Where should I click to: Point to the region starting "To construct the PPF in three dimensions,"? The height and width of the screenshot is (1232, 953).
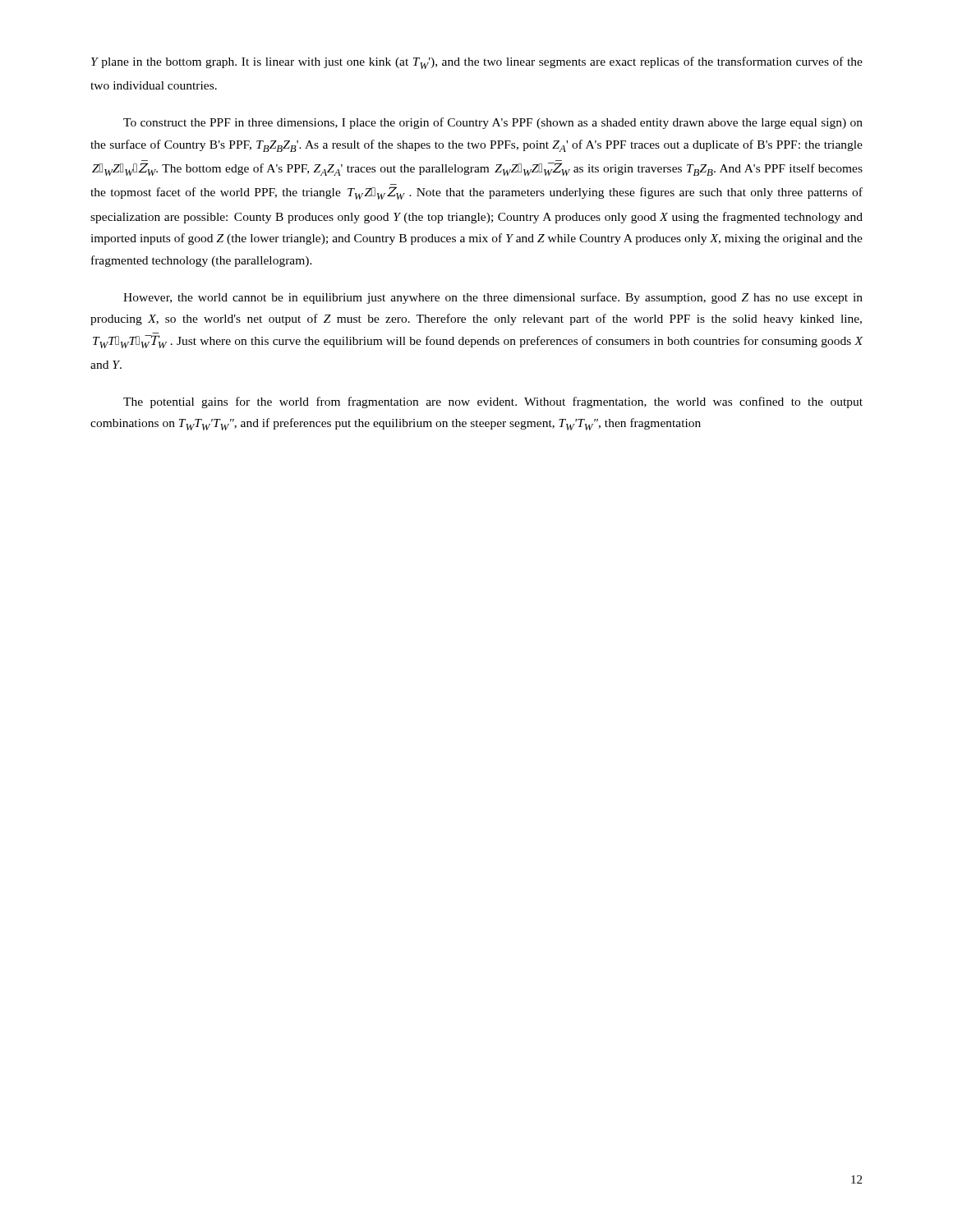pyautogui.click(x=476, y=192)
